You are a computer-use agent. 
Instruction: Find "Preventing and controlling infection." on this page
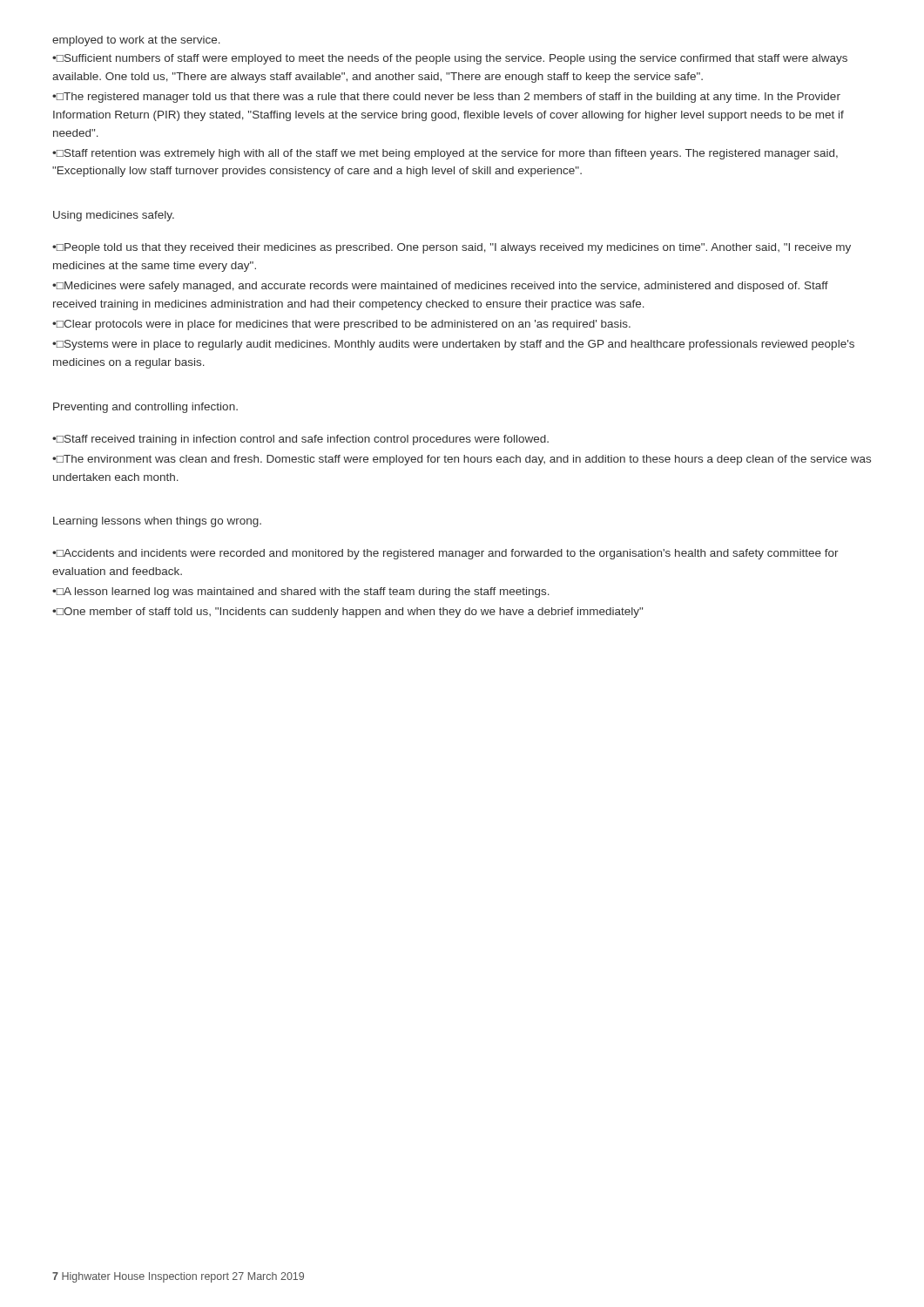pos(145,406)
